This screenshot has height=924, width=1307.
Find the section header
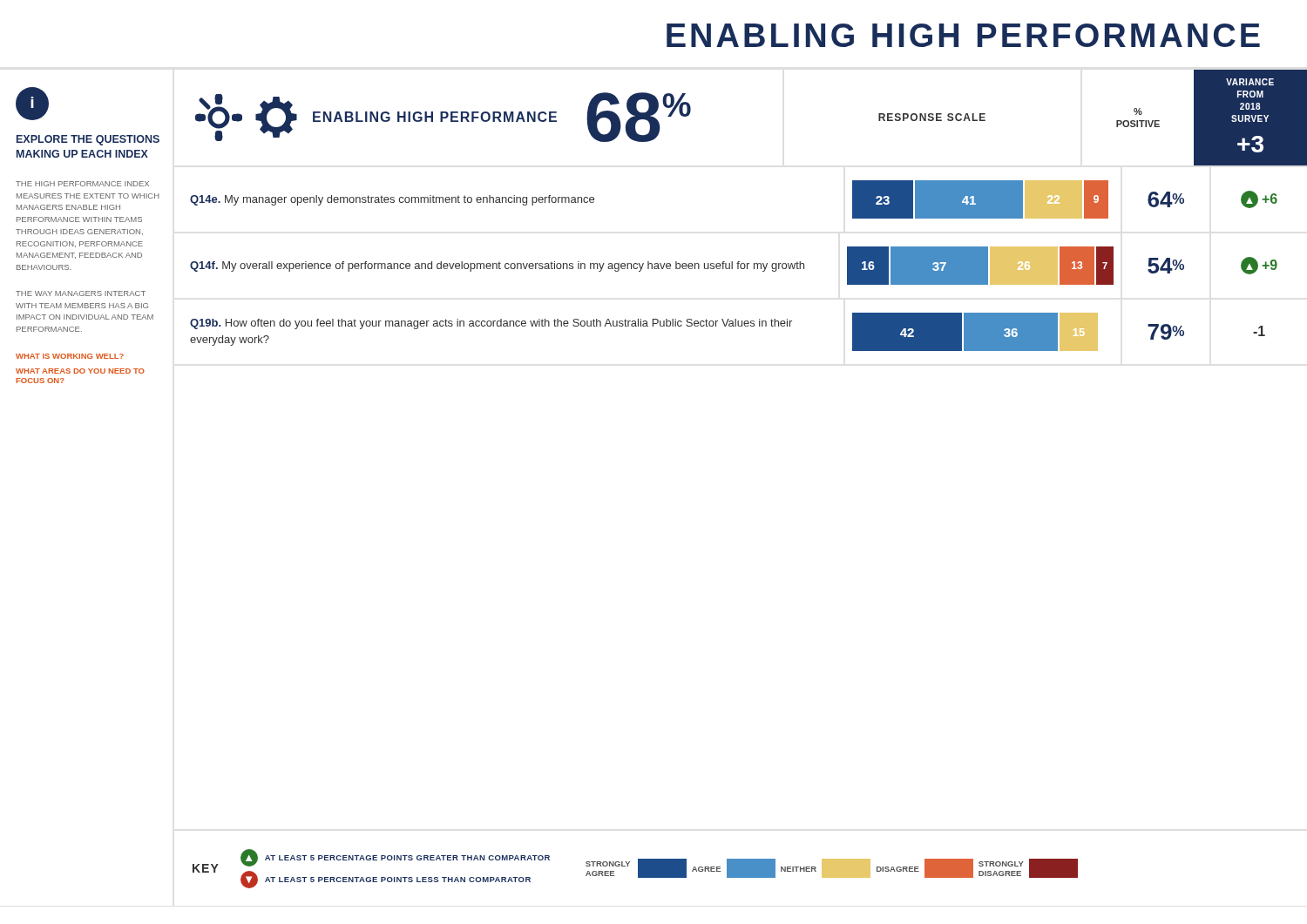click(x=443, y=117)
